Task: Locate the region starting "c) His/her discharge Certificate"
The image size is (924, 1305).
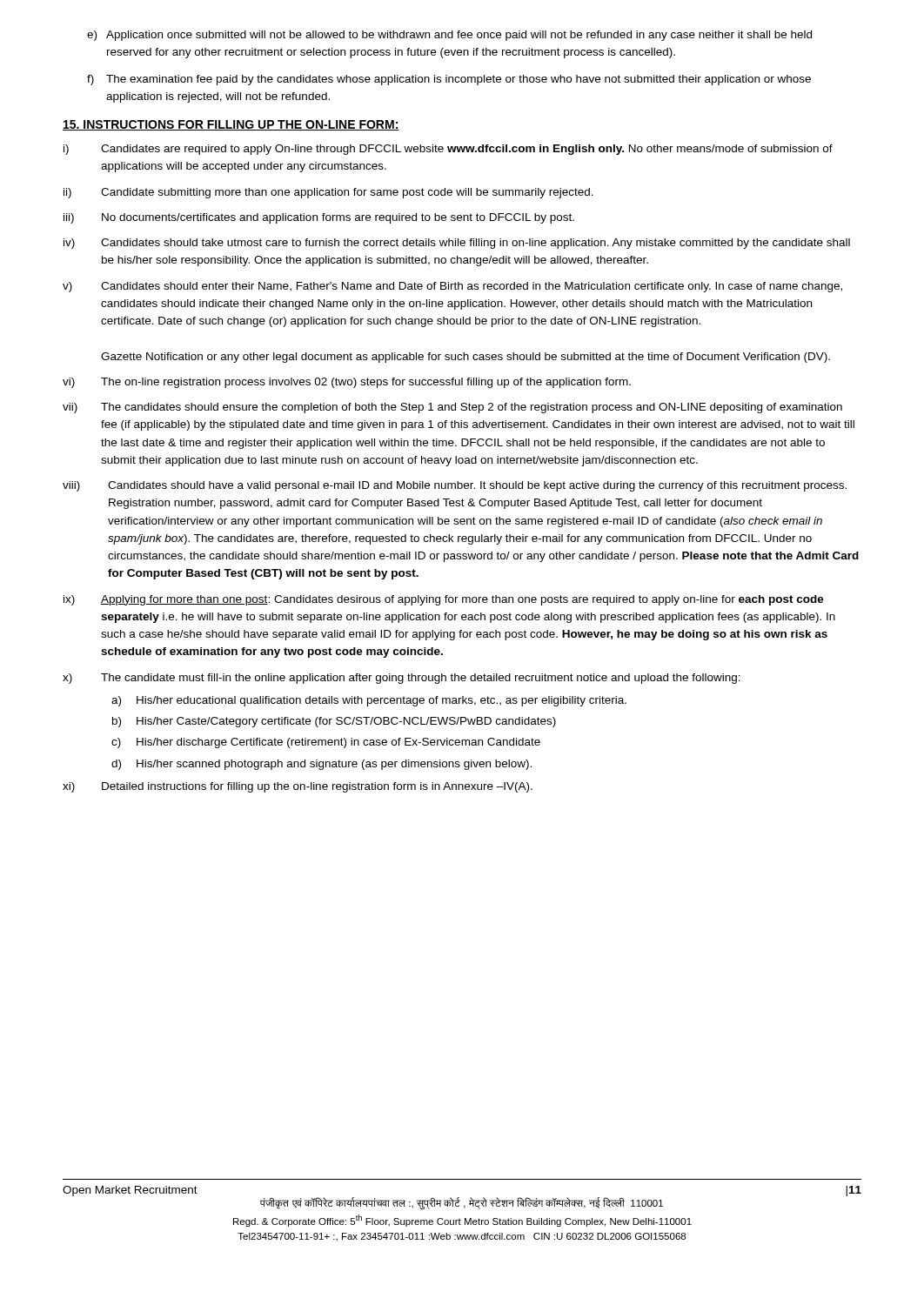Action: (326, 742)
